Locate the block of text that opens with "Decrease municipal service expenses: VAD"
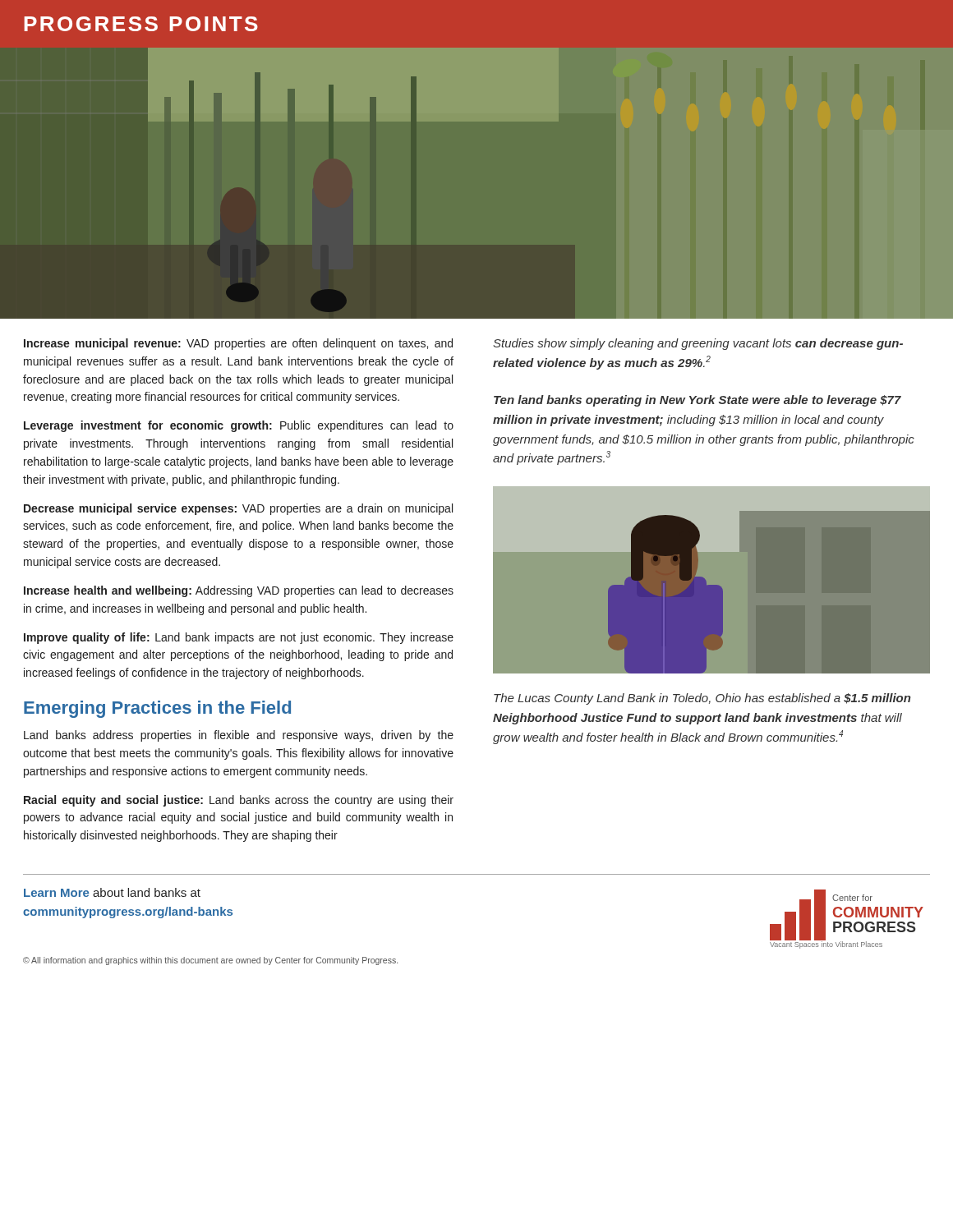The width and height of the screenshot is (953, 1232). point(238,535)
